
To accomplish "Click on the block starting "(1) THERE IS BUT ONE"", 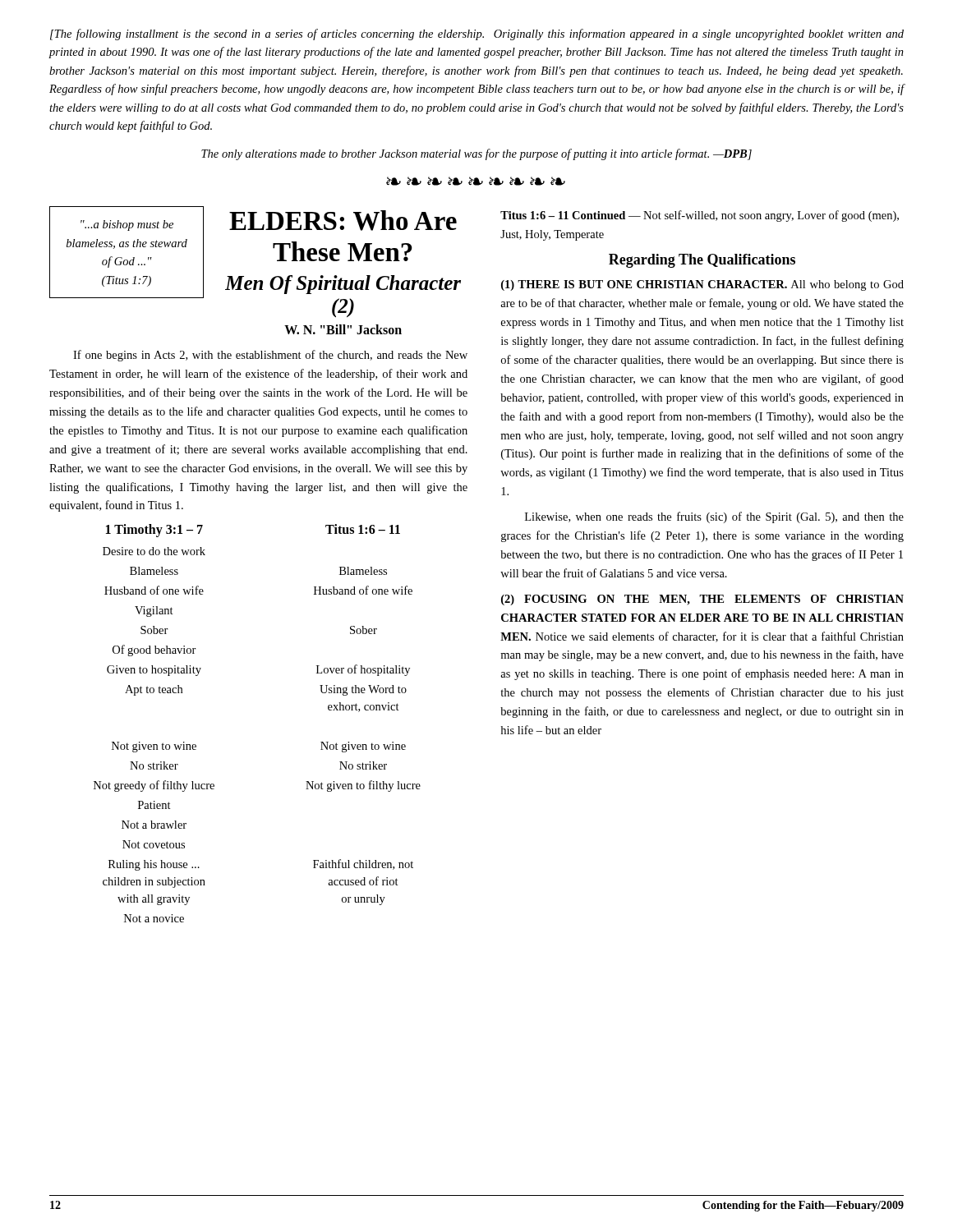I will (x=702, y=508).
